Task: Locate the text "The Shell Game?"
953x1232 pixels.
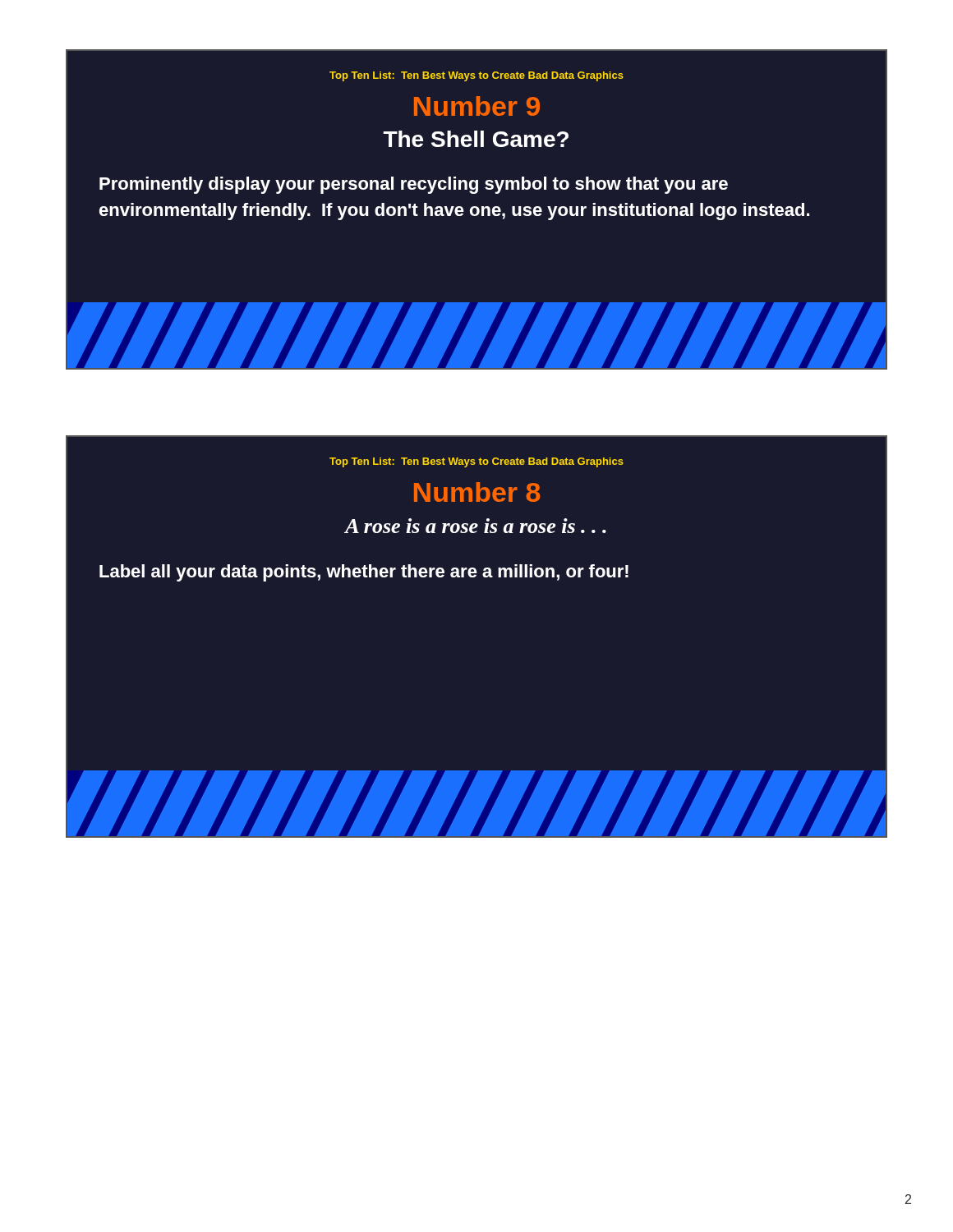Action: (x=476, y=139)
